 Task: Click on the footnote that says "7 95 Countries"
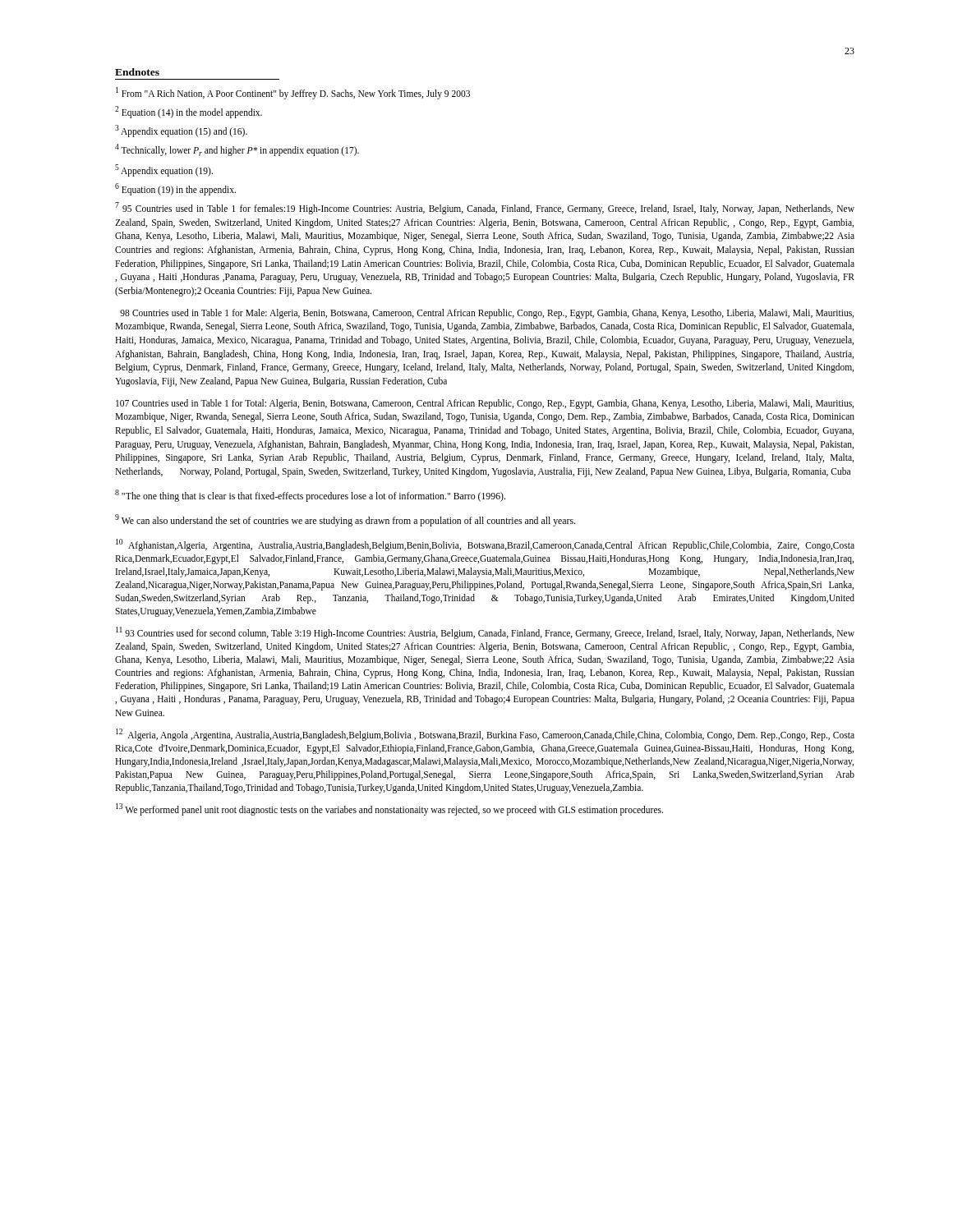[485, 248]
